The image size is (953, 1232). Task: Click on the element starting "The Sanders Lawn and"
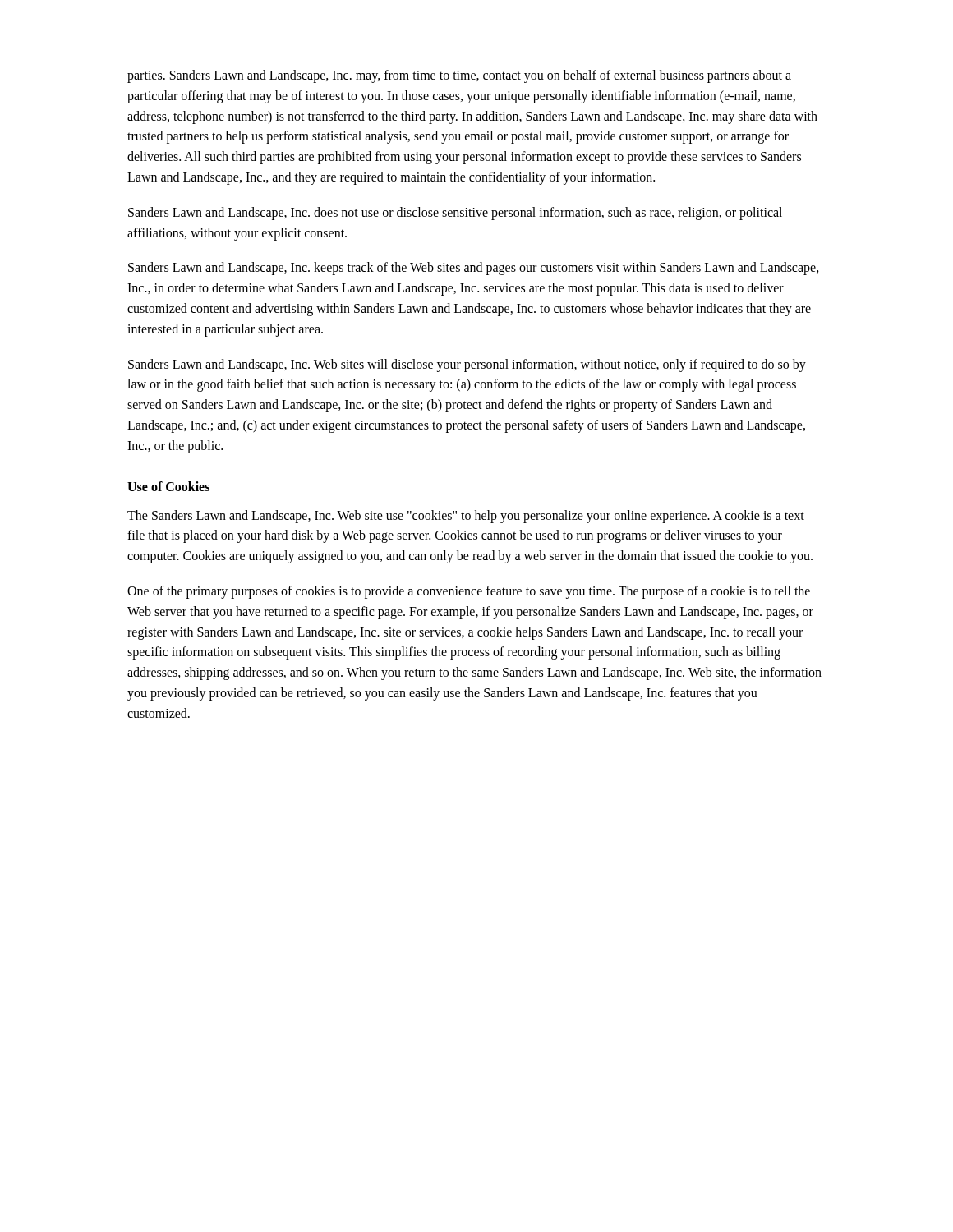point(470,535)
